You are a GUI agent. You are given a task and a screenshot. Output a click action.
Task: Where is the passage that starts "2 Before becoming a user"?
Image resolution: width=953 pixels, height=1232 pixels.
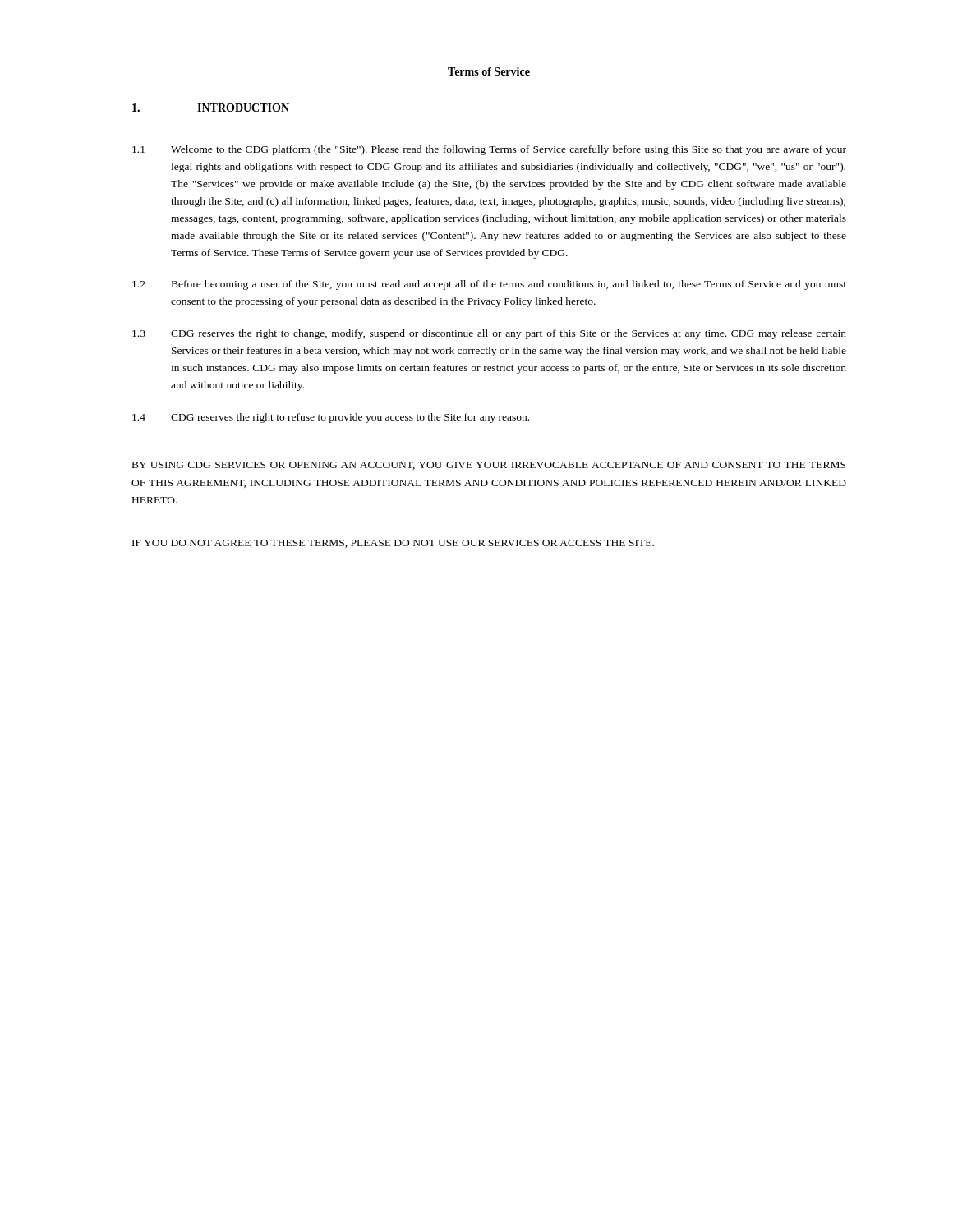coord(489,294)
